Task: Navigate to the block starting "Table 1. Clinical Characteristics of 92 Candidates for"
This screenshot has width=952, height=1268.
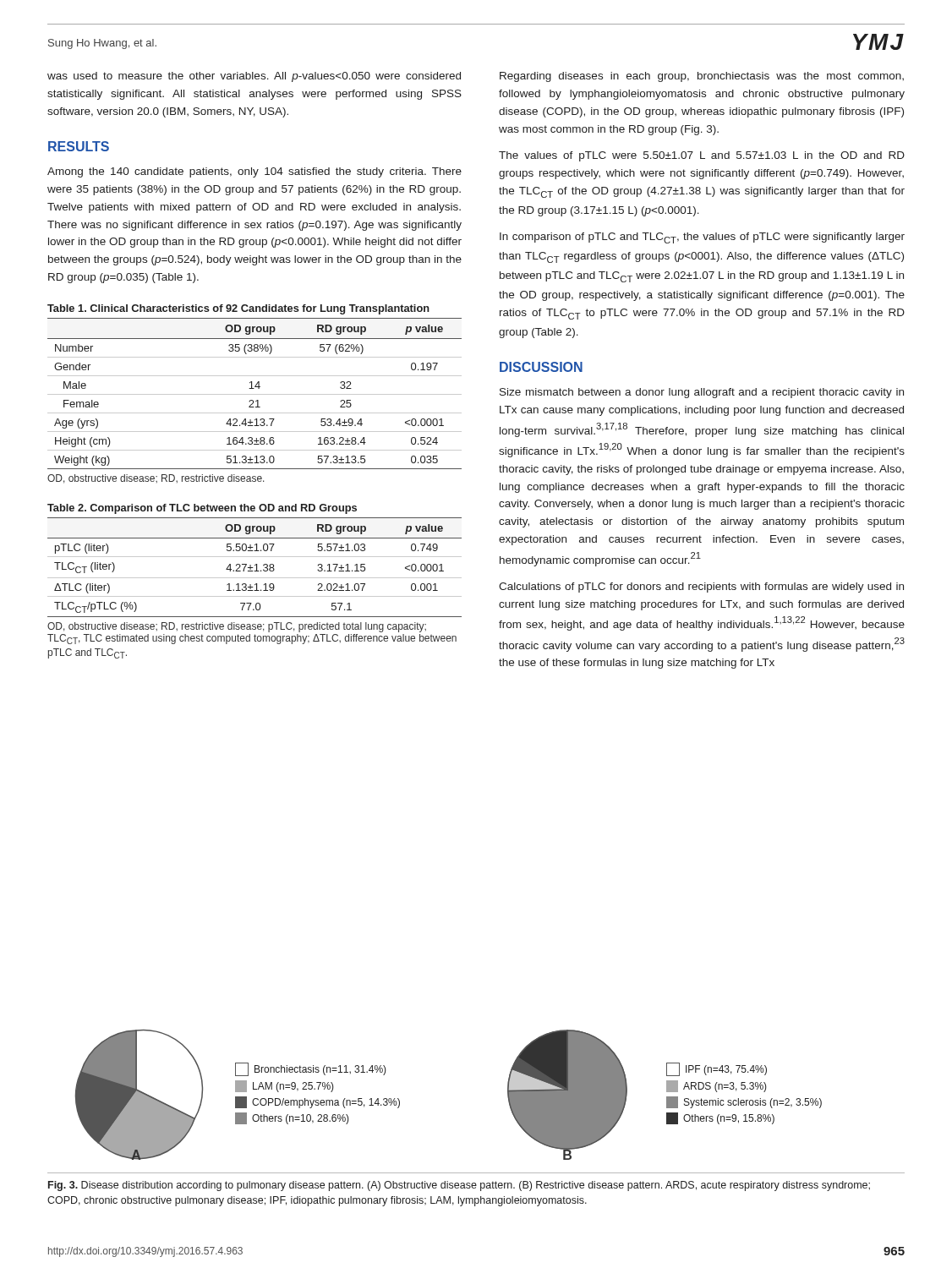Action: pyautogui.click(x=238, y=308)
